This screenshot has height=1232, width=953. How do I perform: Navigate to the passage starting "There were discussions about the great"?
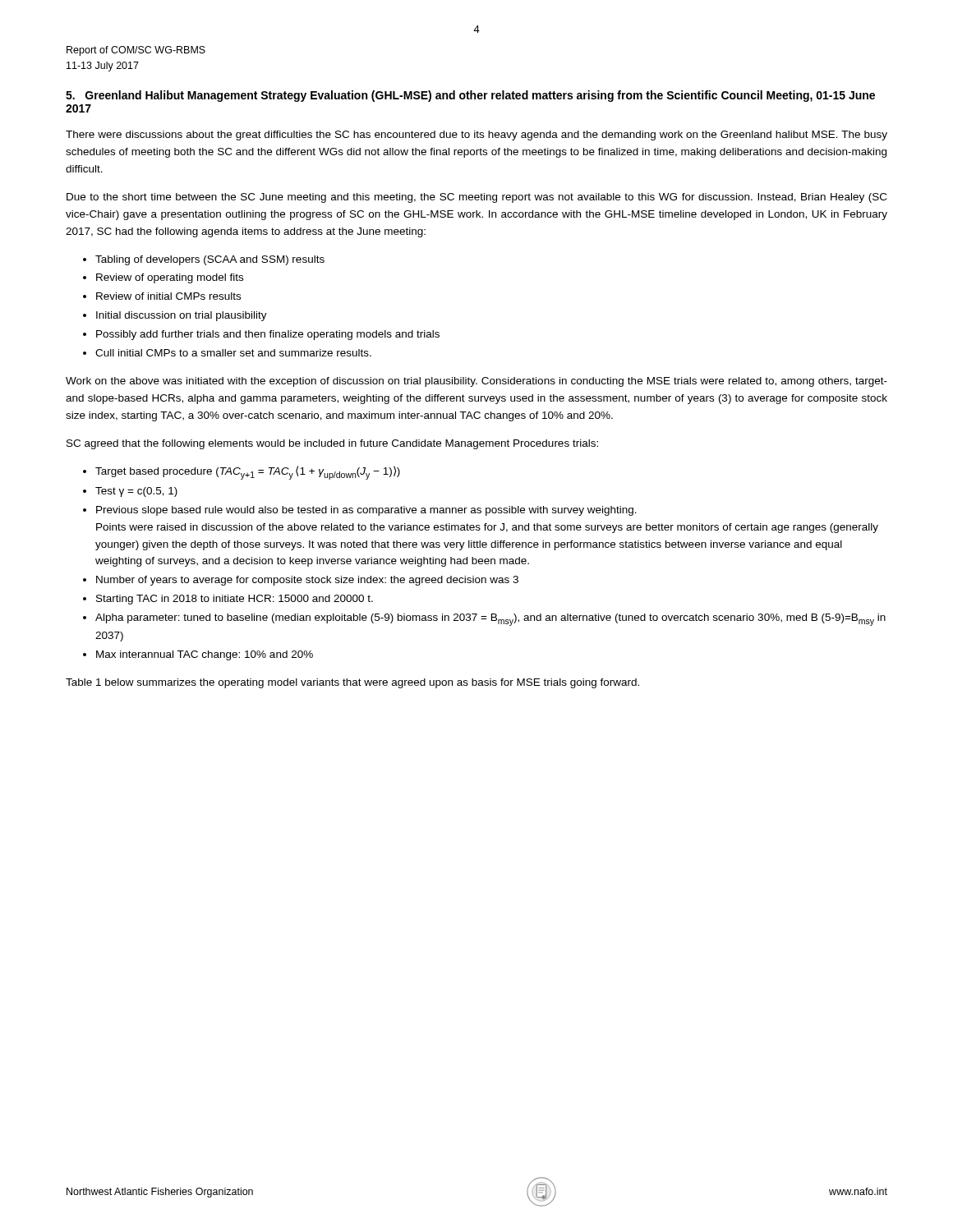[x=476, y=151]
